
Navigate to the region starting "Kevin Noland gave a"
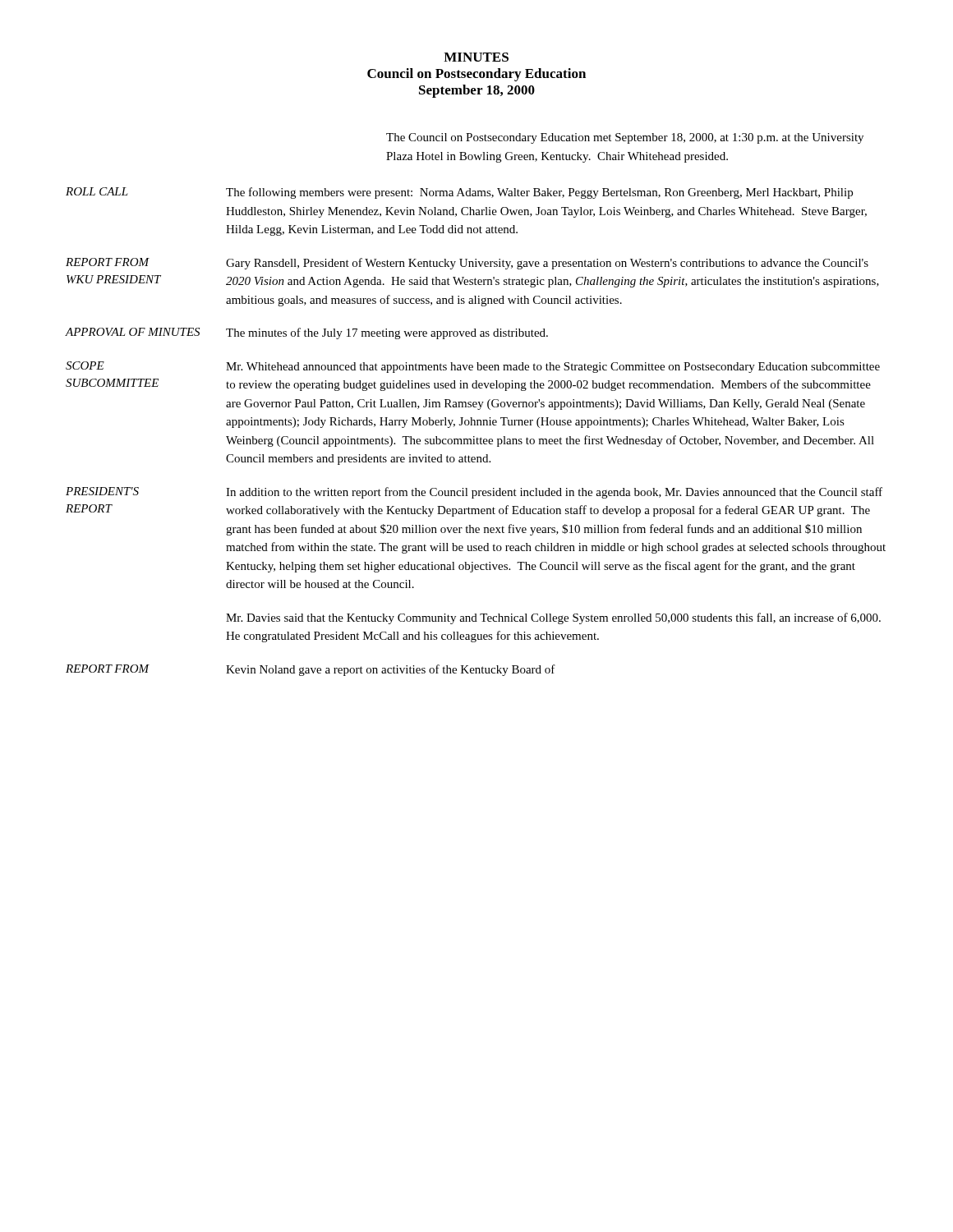pyautogui.click(x=390, y=669)
